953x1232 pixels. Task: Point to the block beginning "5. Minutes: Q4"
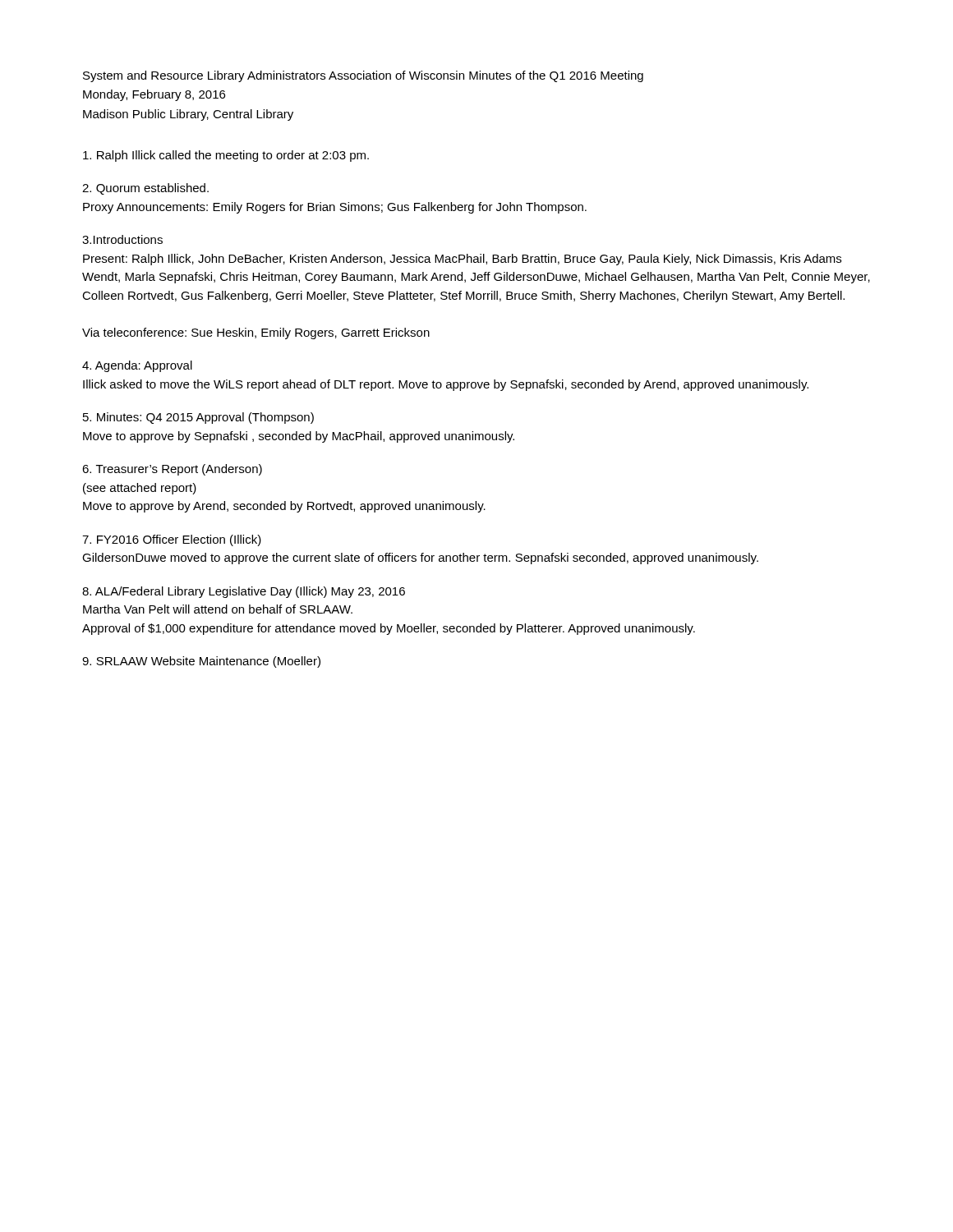click(299, 426)
